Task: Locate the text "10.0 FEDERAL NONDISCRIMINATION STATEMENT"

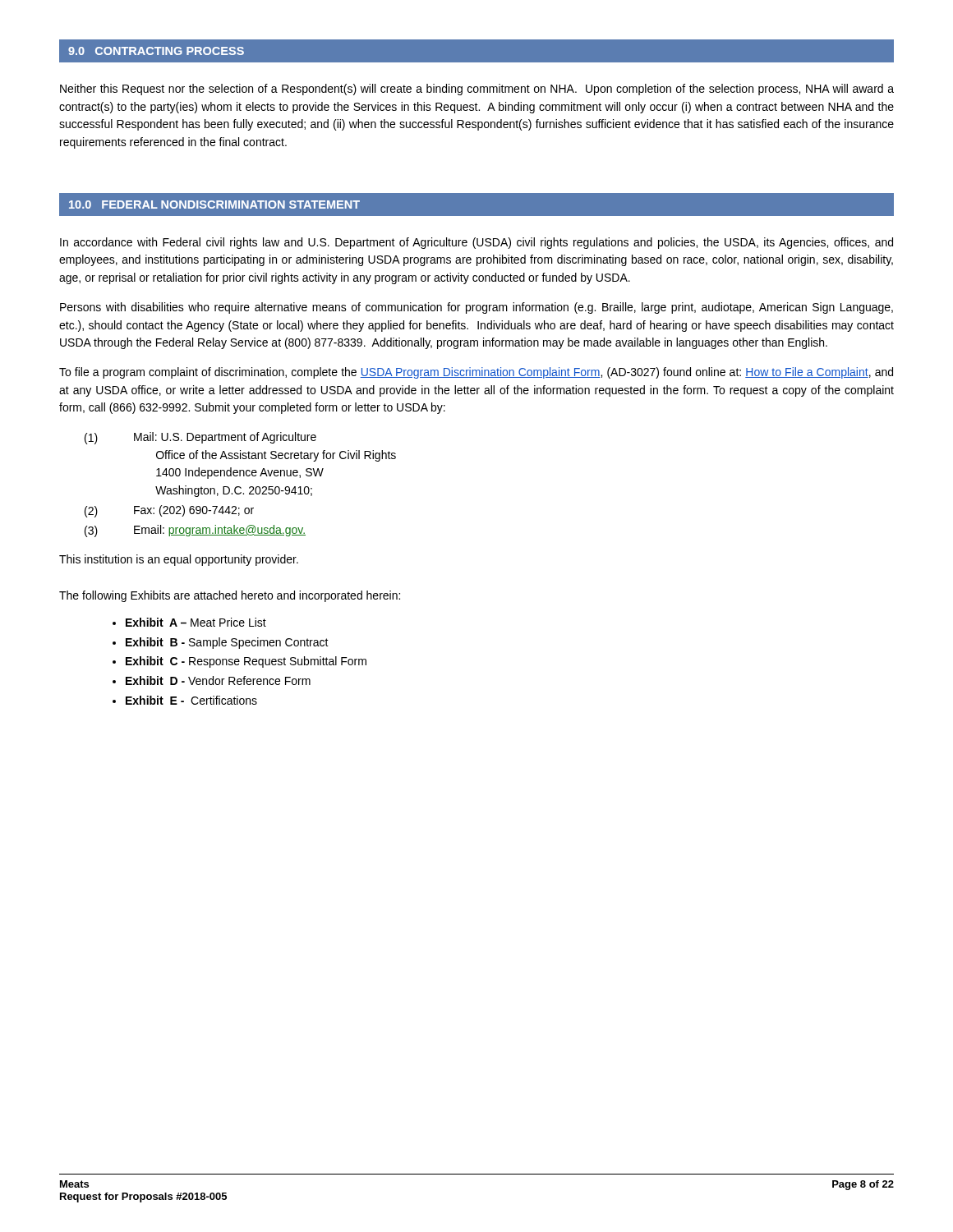Action: click(214, 204)
